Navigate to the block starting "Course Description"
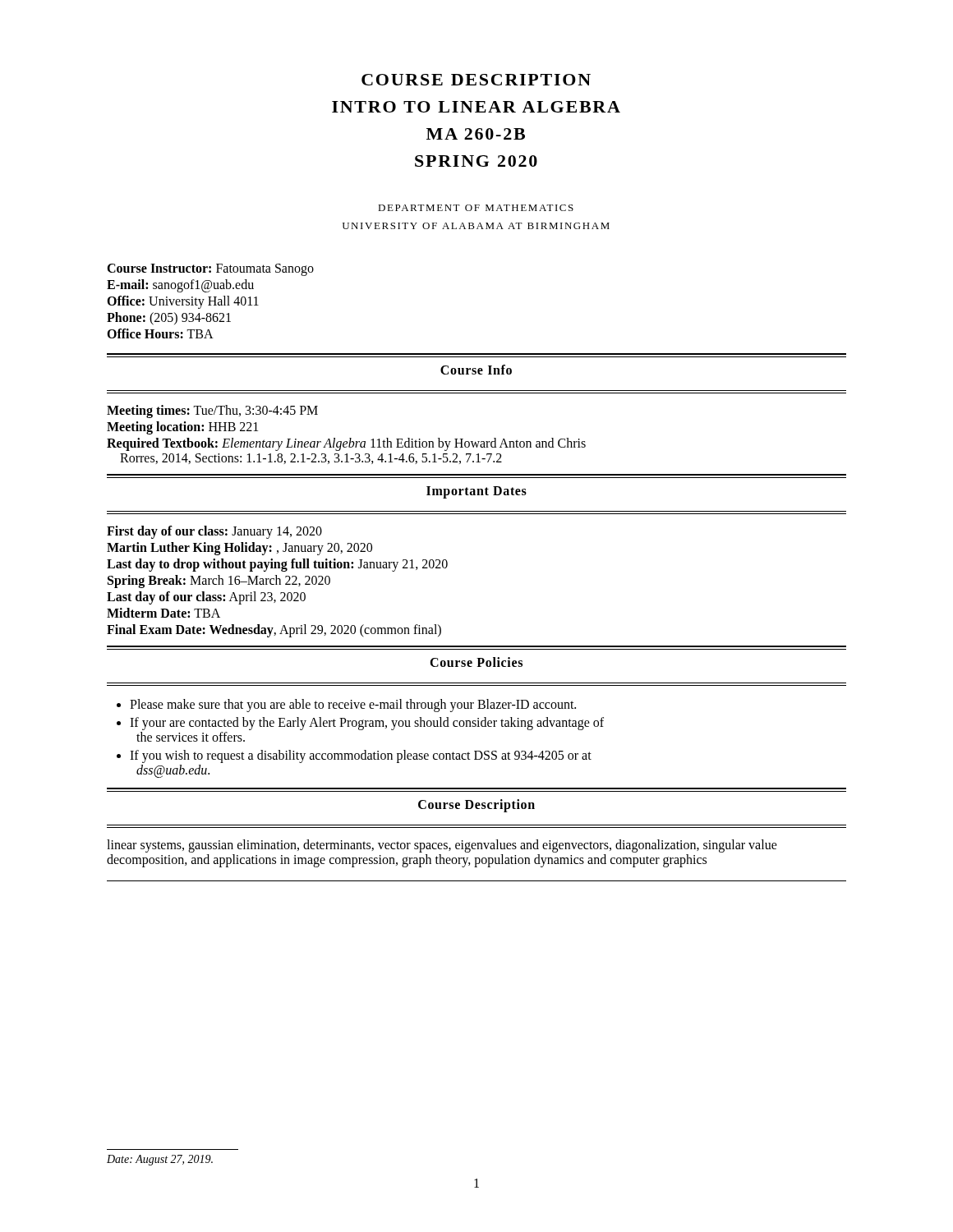The width and height of the screenshot is (953, 1232). [476, 805]
